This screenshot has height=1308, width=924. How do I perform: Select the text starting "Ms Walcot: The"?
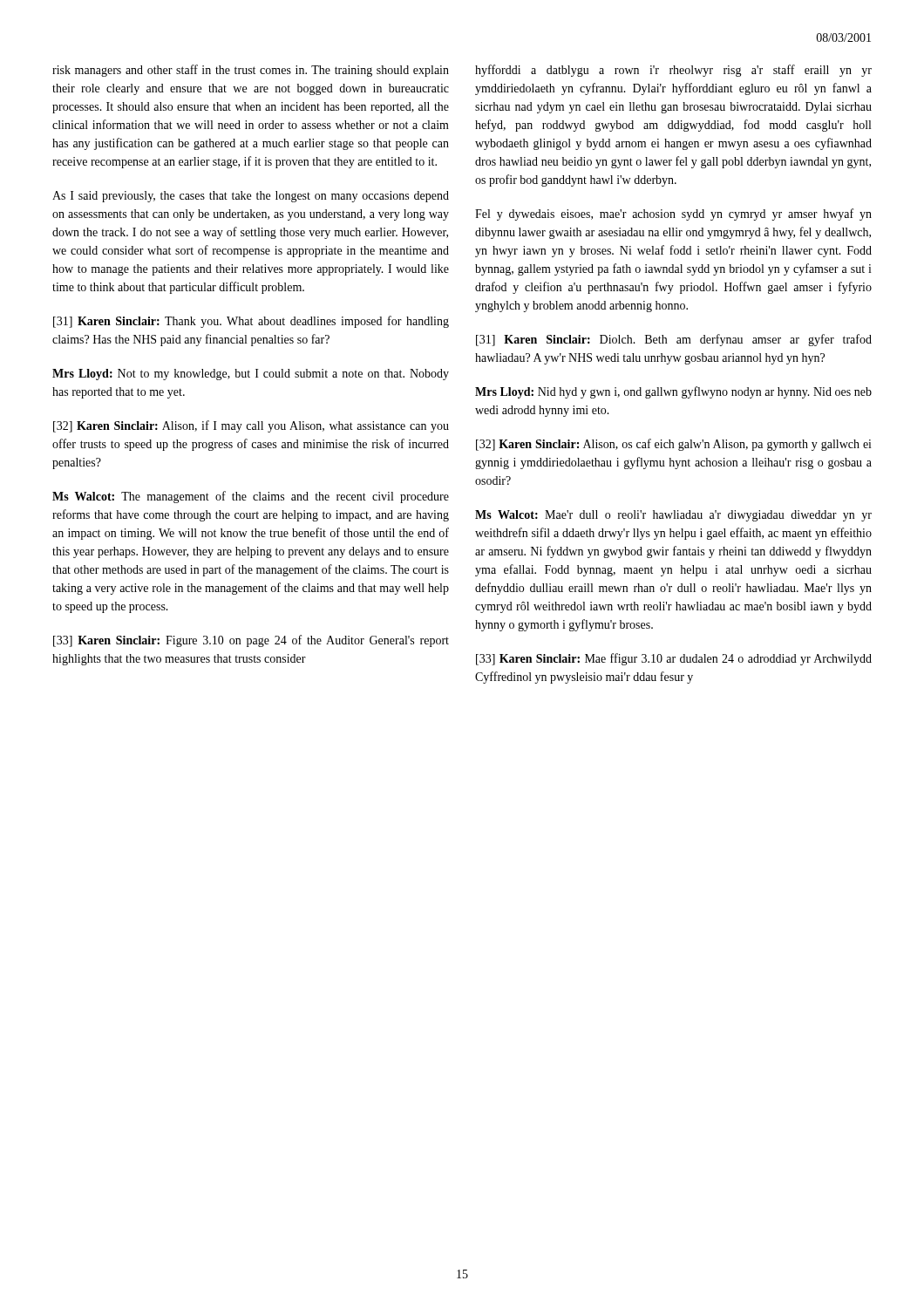coord(251,552)
